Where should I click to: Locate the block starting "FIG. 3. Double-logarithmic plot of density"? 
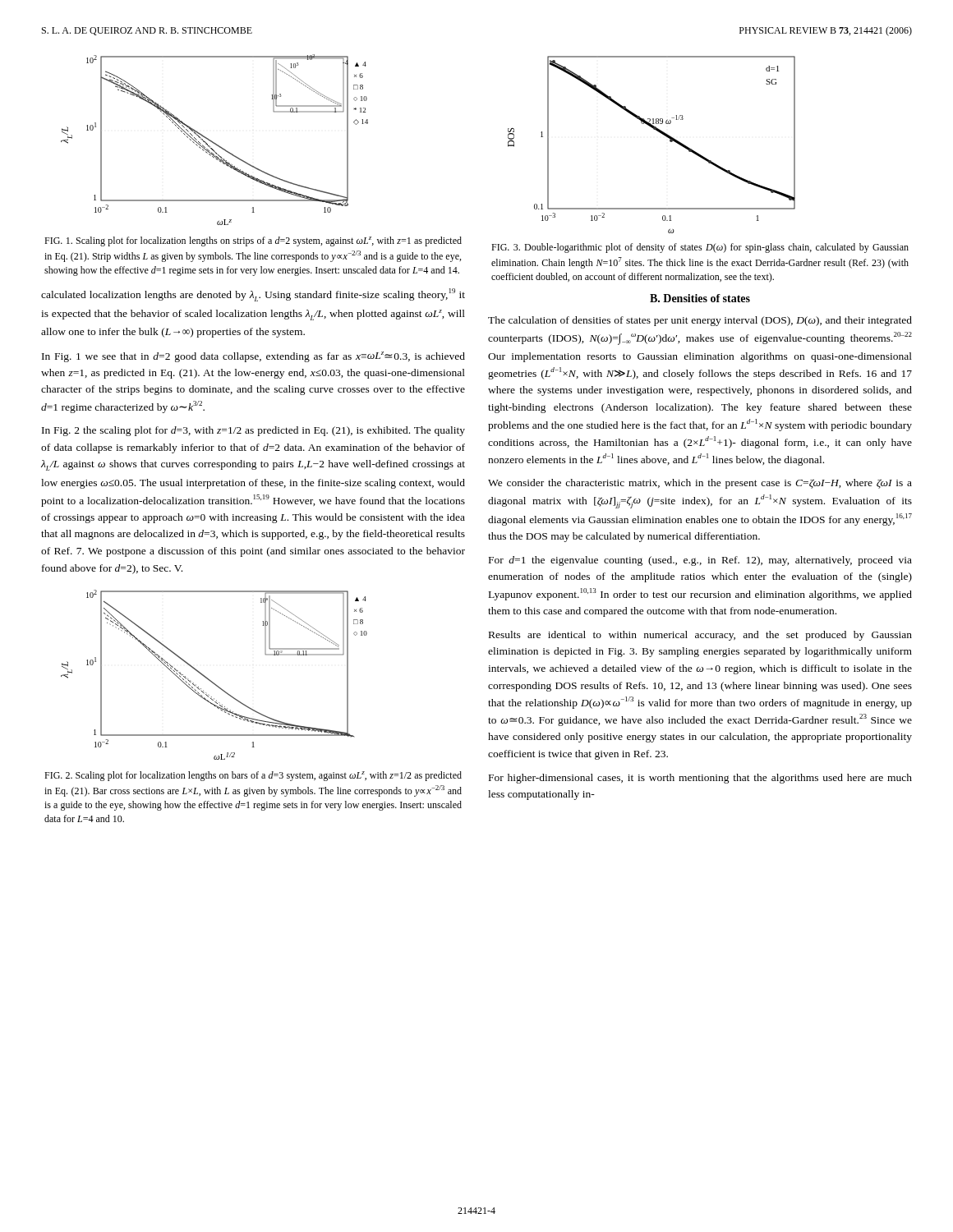click(700, 262)
